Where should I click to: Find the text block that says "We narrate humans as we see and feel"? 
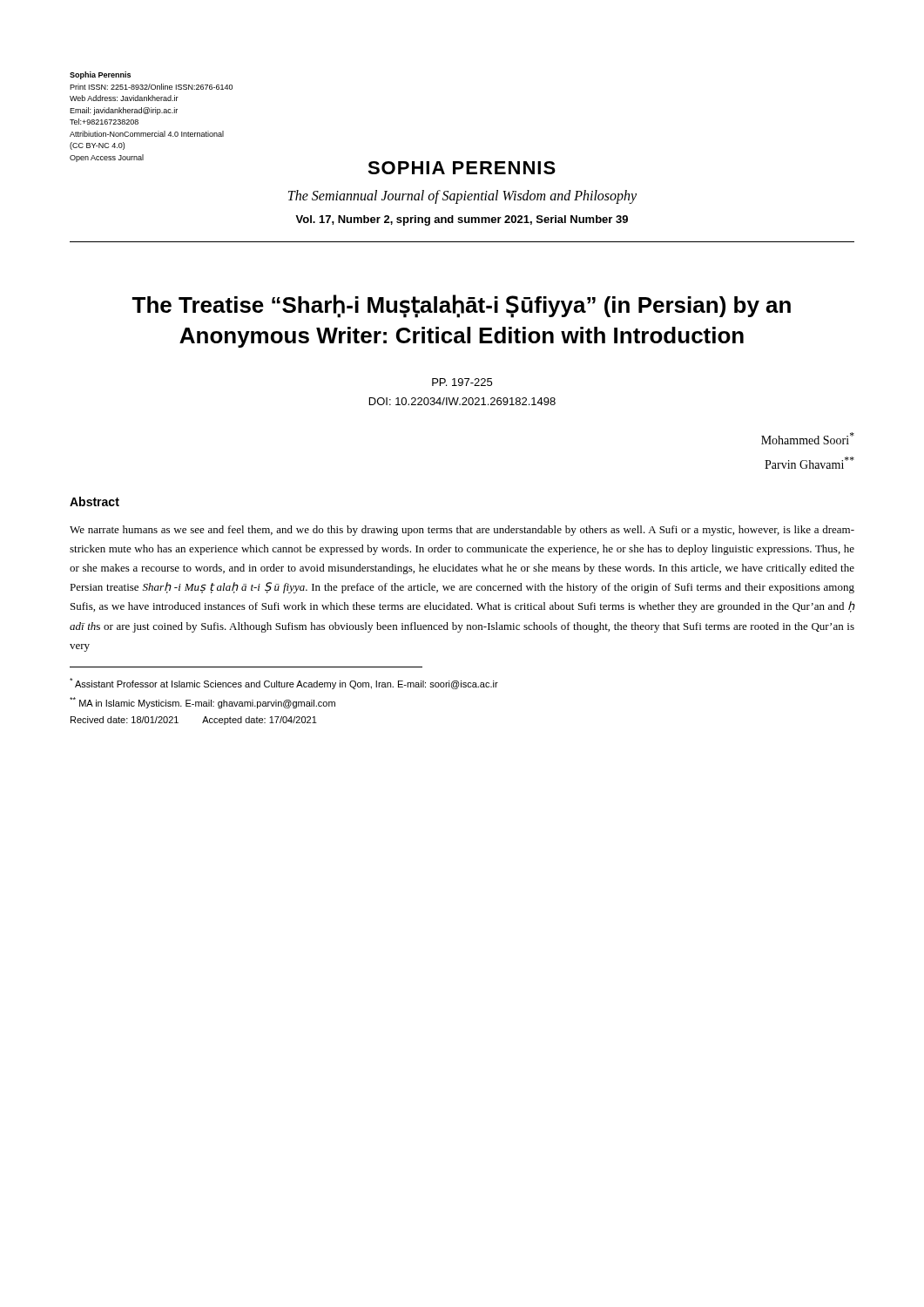462,588
